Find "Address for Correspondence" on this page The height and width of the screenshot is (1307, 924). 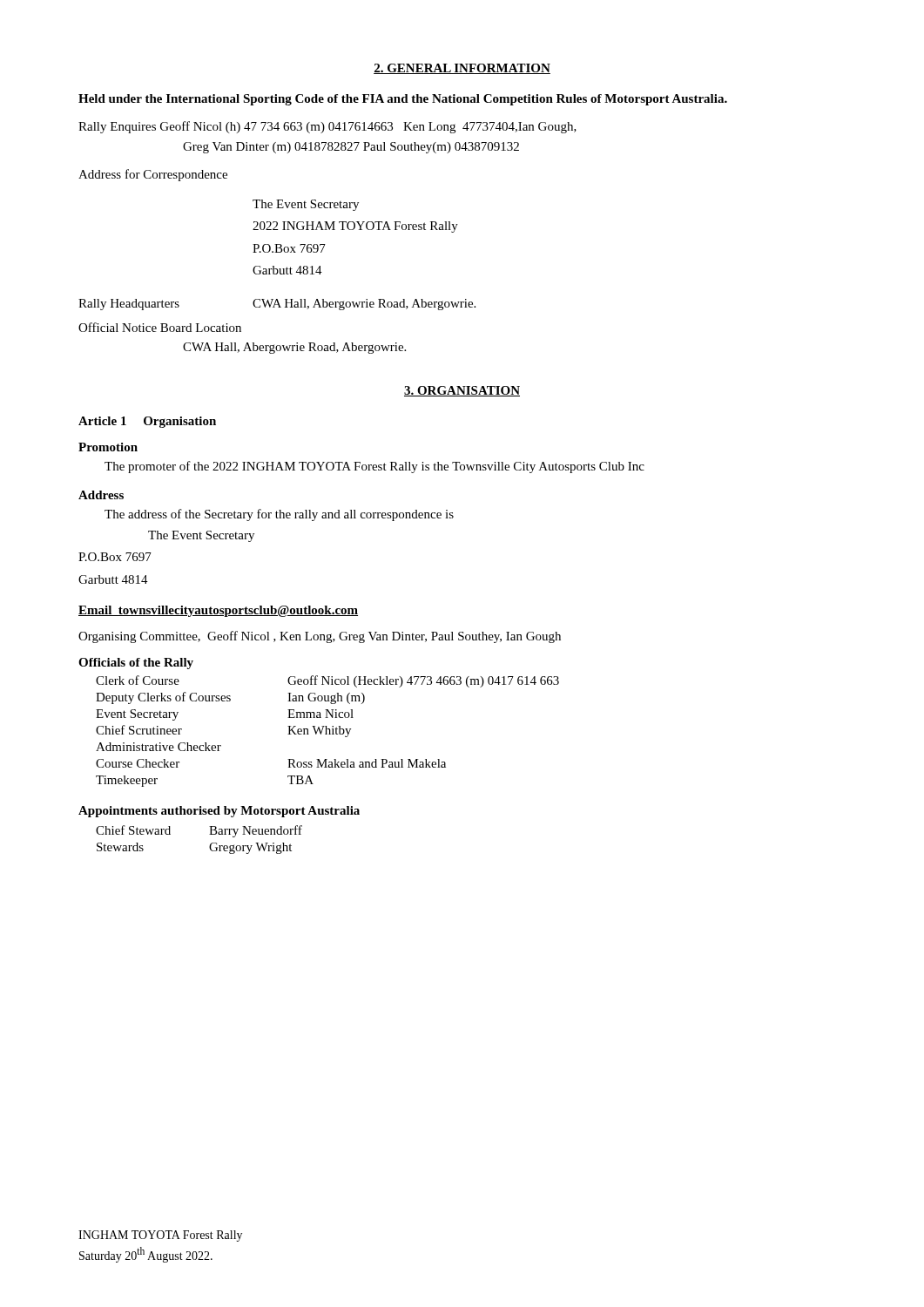[x=153, y=174]
